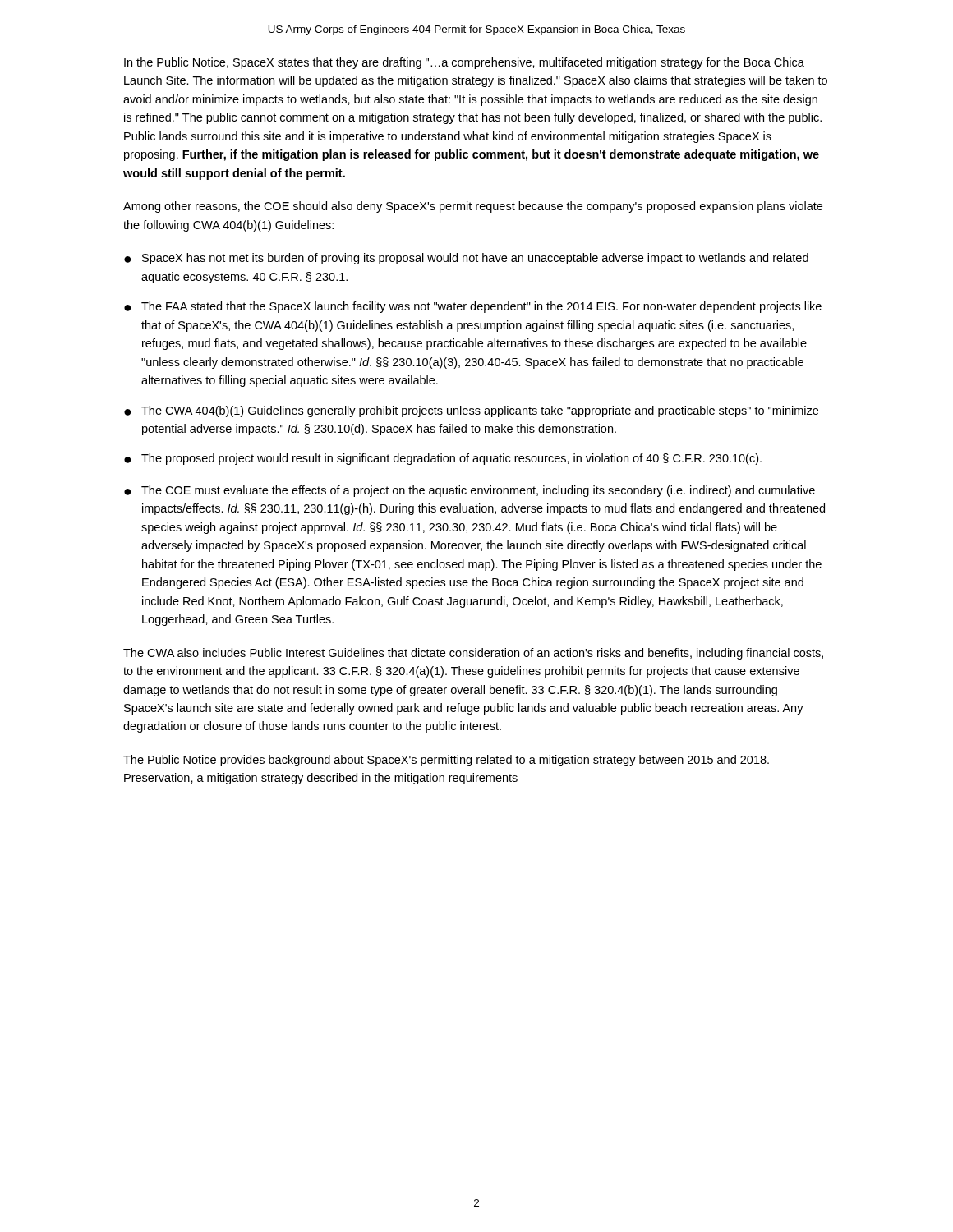The width and height of the screenshot is (953, 1232).
Task: Find the block on this page that starts "In the Public Notice, SpaceX states that"
Action: click(475, 118)
